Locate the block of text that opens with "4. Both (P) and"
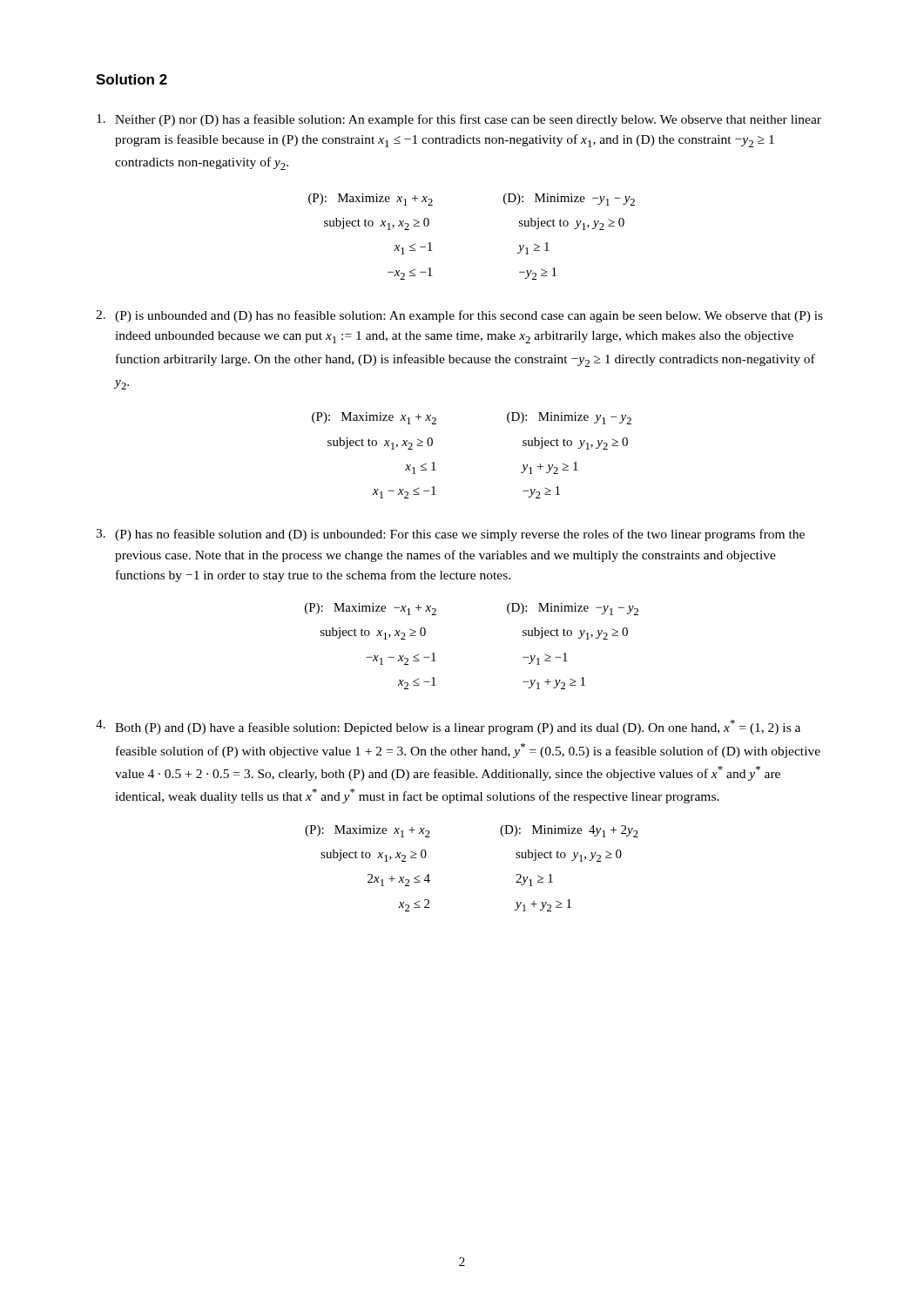Viewport: 924px width, 1307px height. (462, 761)
